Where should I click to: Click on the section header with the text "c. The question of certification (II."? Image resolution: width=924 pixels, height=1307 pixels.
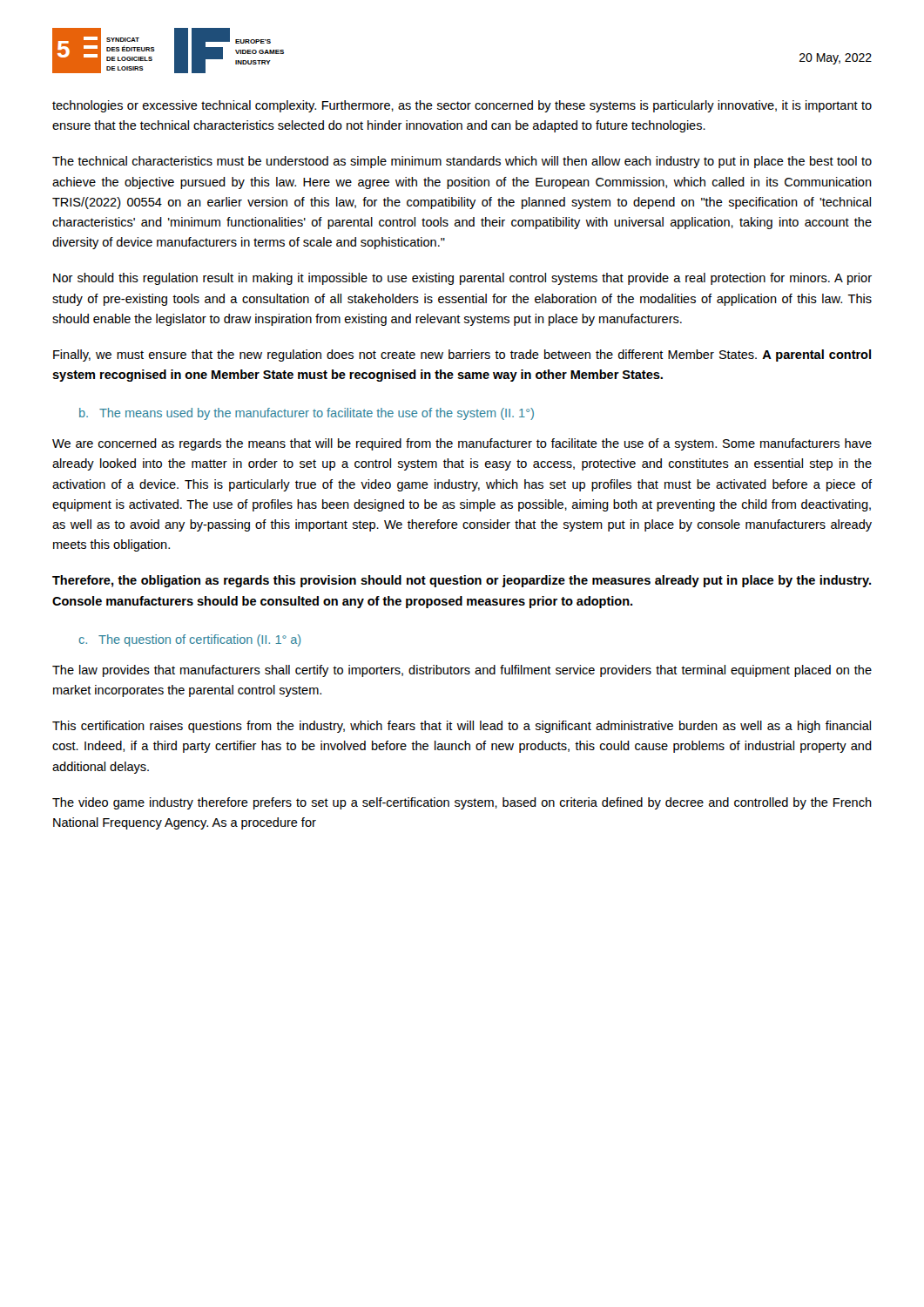[190, 639]
